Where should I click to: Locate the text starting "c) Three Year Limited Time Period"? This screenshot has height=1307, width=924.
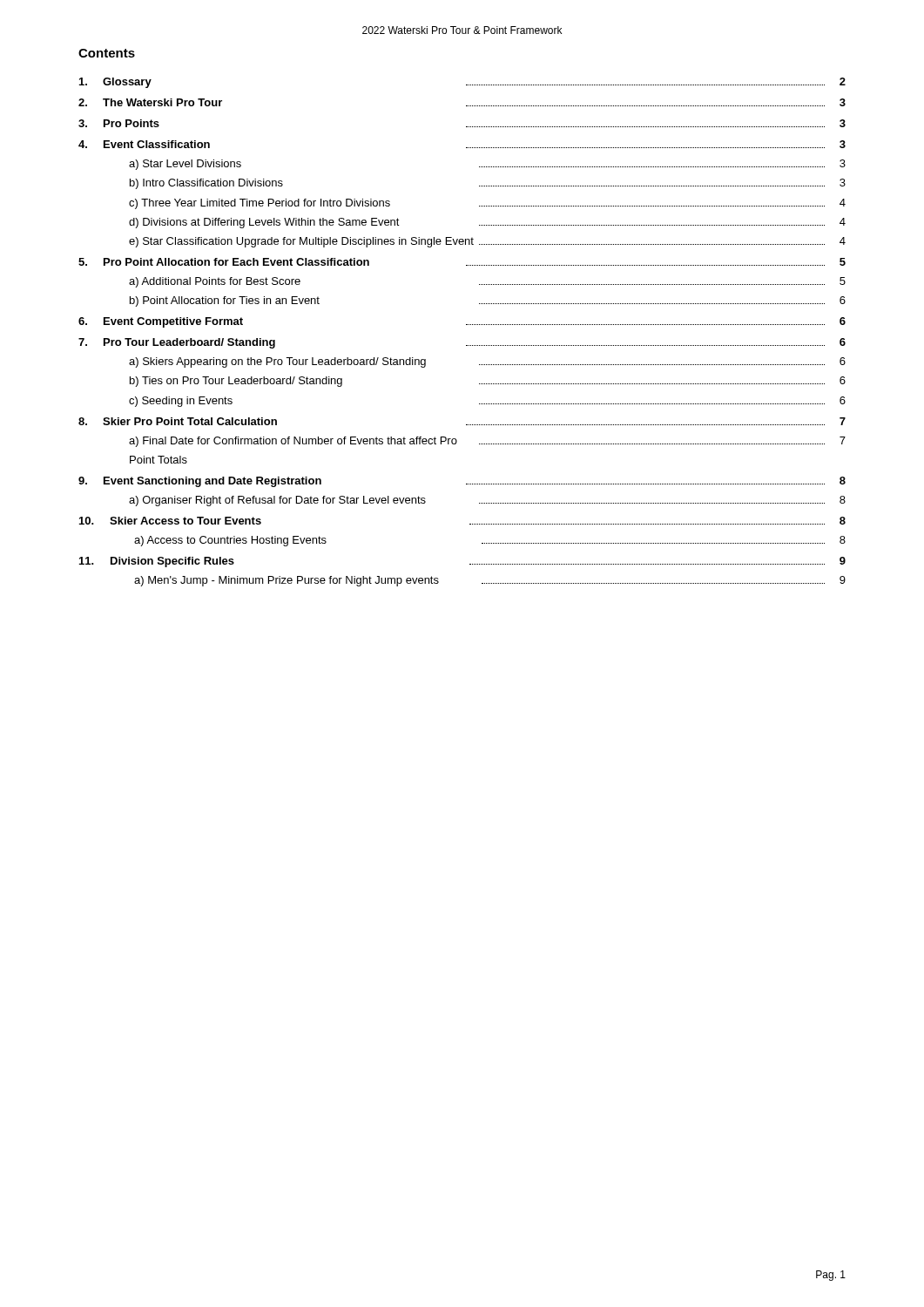point(487,203)
